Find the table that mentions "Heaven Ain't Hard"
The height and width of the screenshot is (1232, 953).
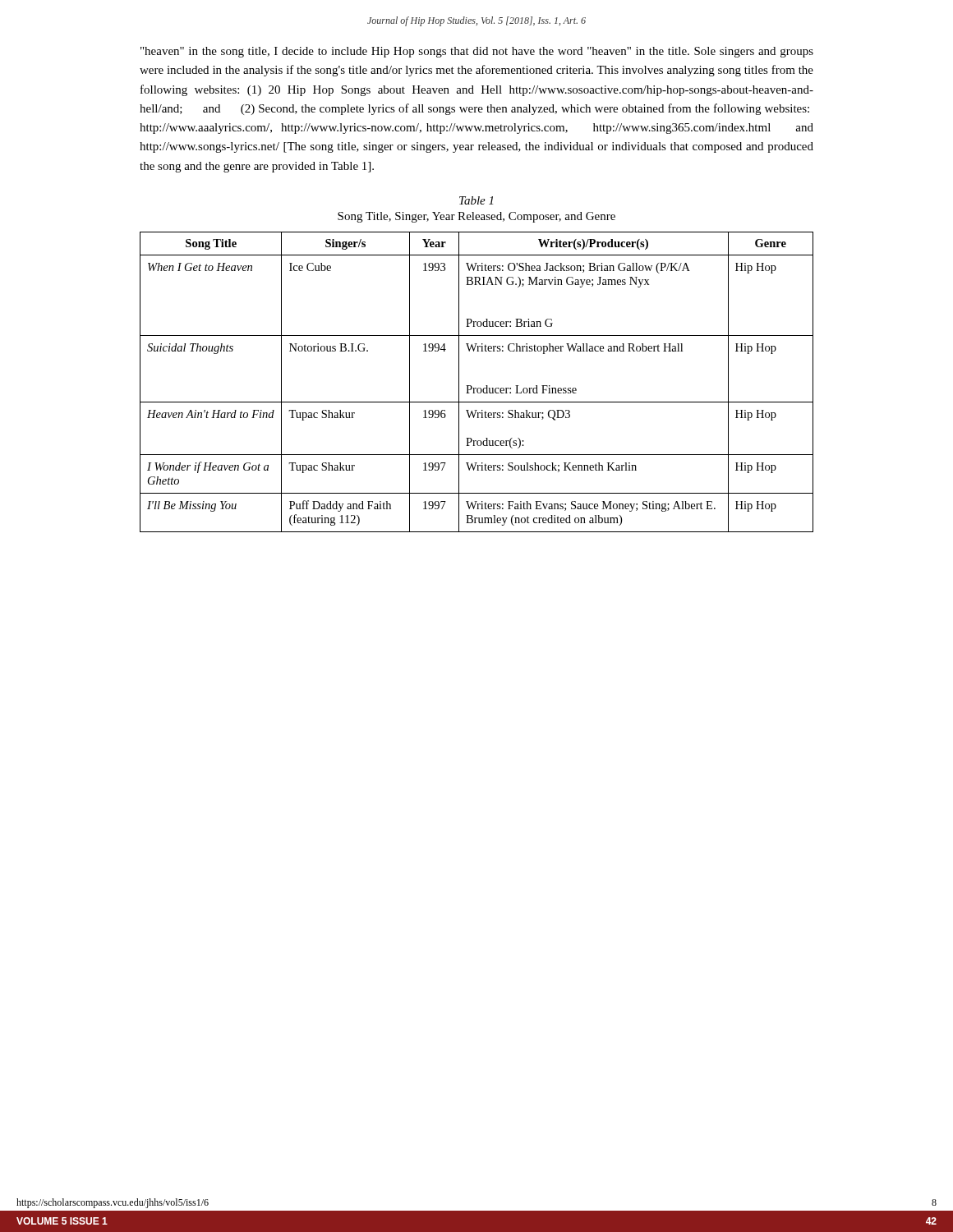tap(476, 382)
